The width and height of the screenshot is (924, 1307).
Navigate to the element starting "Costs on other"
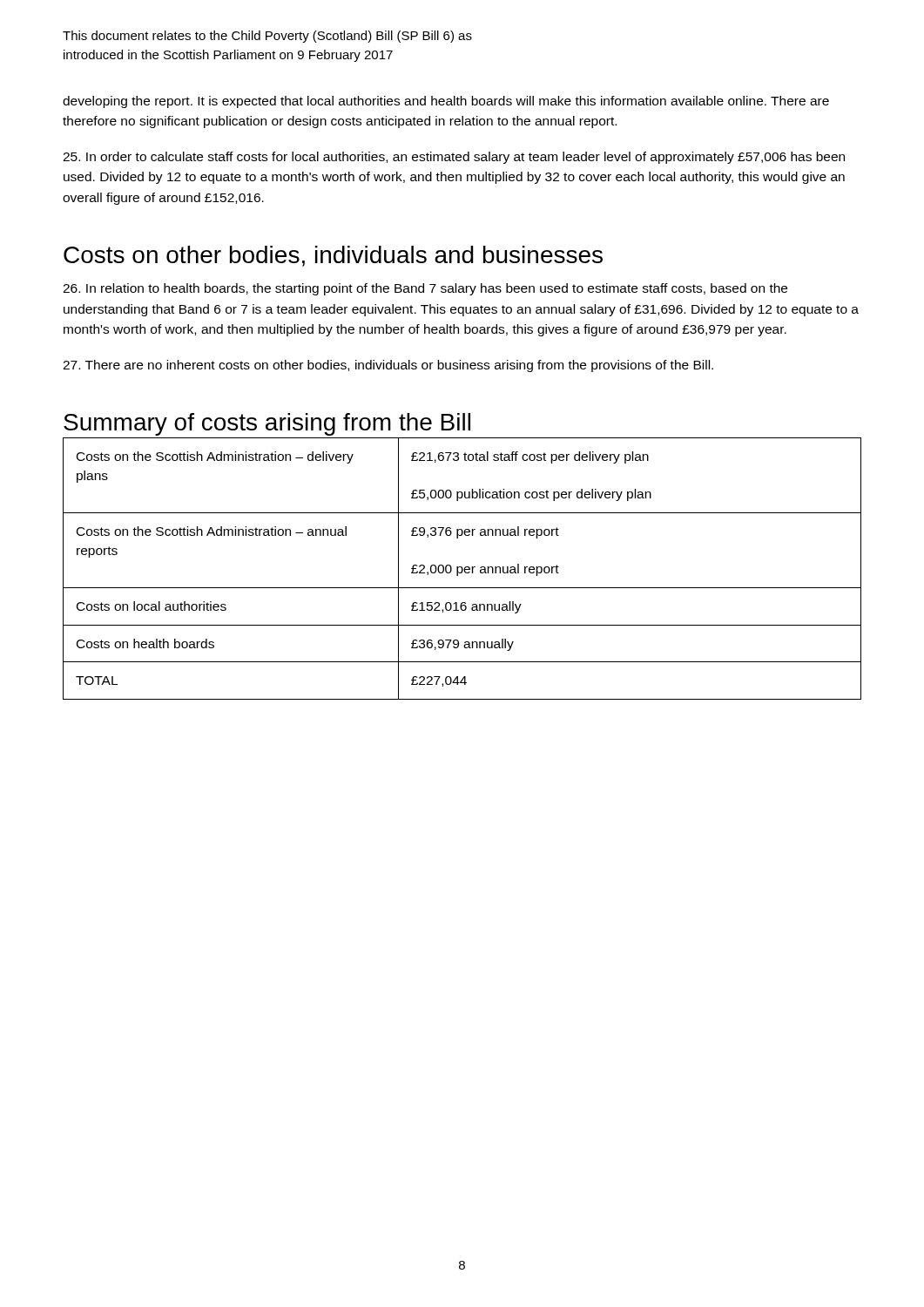333,255
